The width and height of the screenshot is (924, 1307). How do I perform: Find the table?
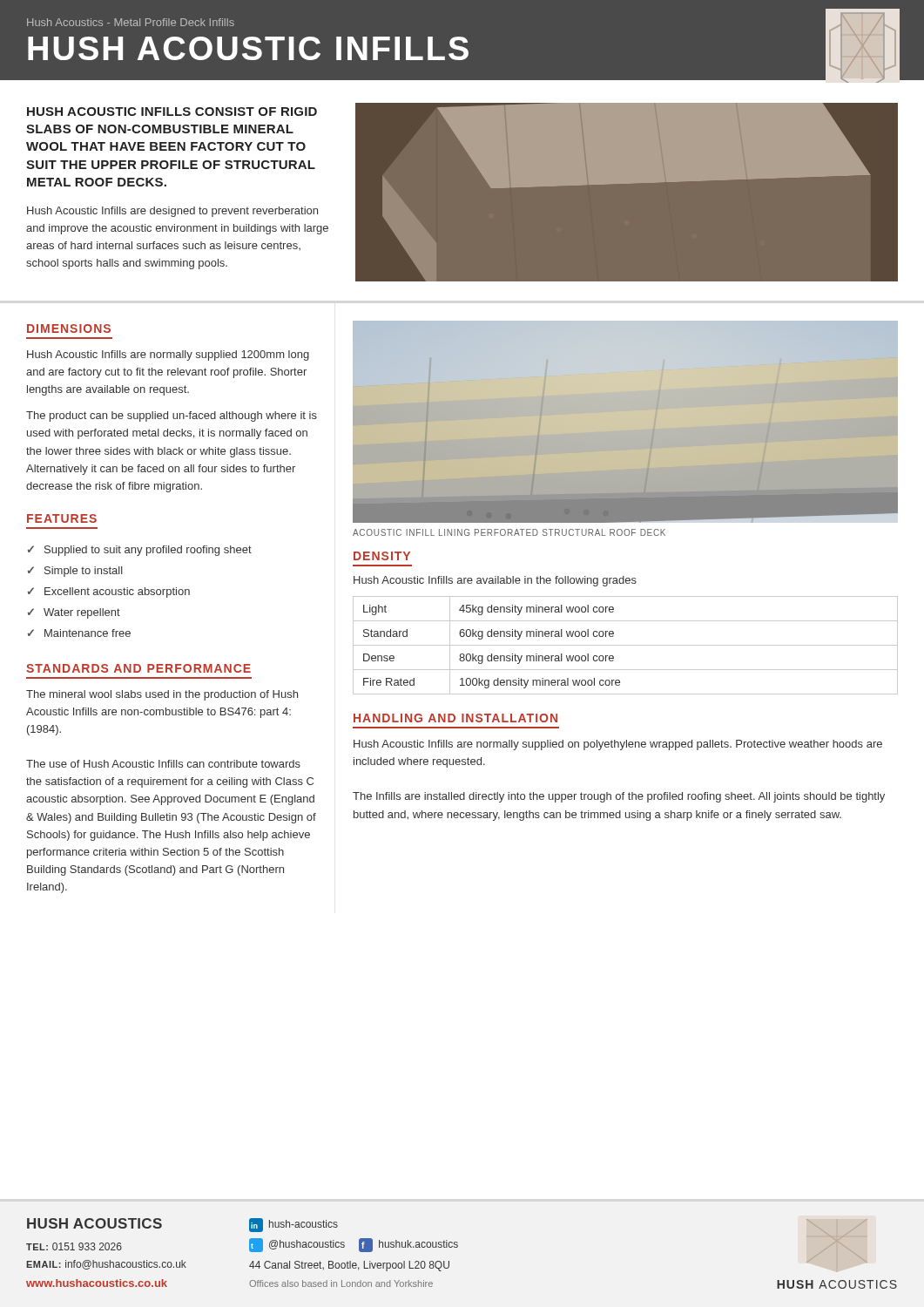(625, 645)
